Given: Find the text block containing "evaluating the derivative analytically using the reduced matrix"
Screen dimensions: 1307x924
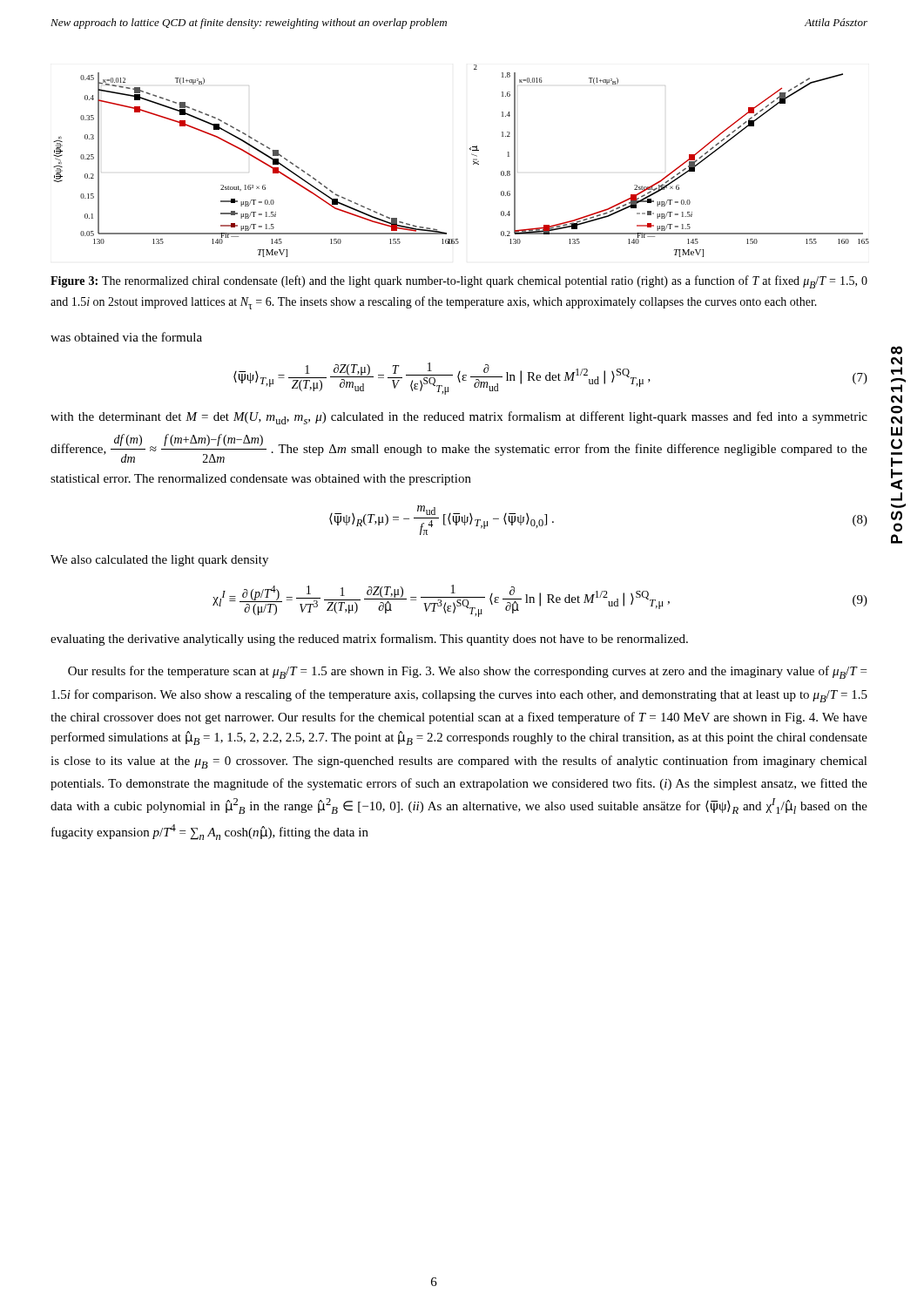Looking at the screenshot, I should pyautogui.click(x=370, y=639).
